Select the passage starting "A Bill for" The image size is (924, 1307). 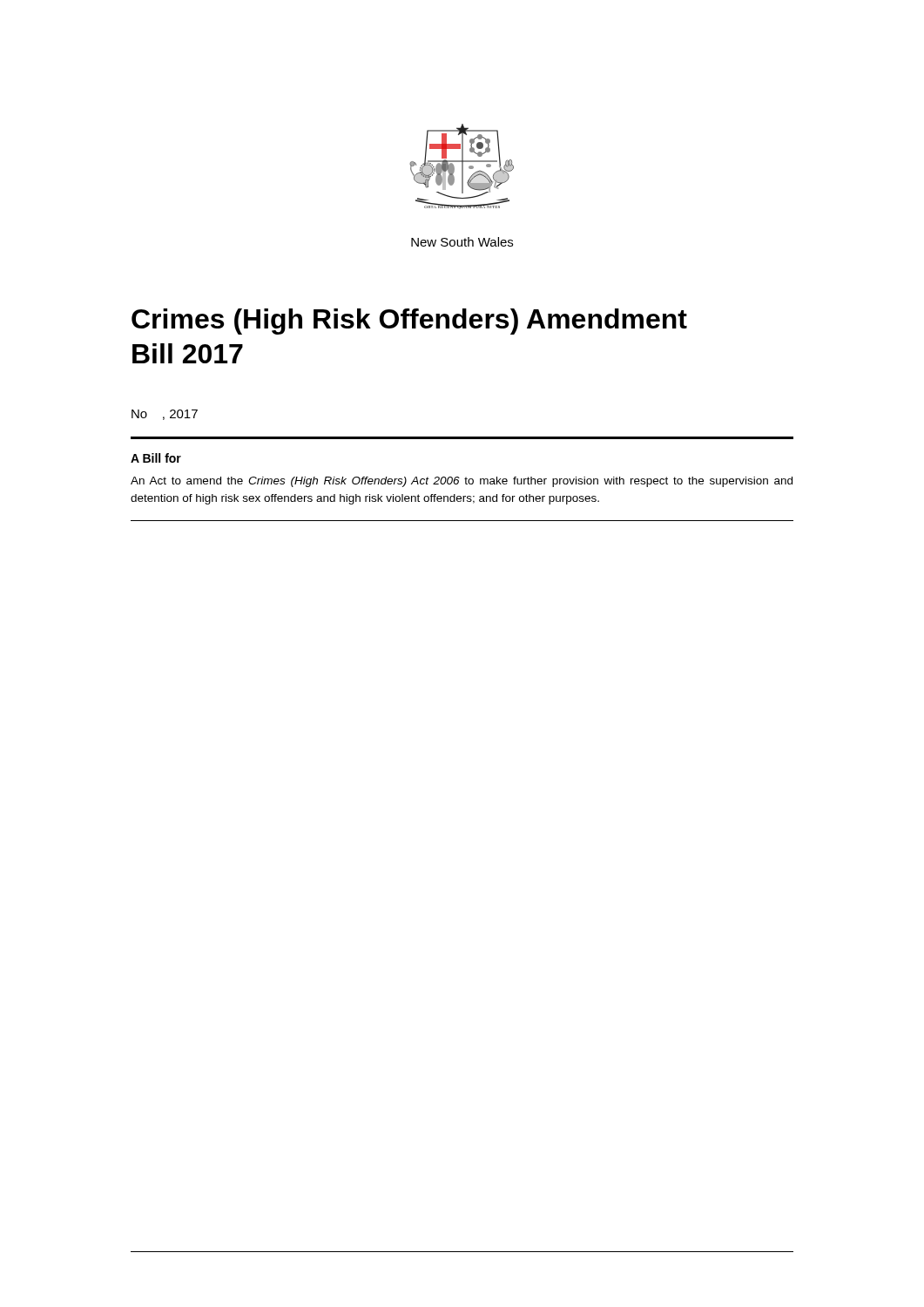click(x=156, y=458)
